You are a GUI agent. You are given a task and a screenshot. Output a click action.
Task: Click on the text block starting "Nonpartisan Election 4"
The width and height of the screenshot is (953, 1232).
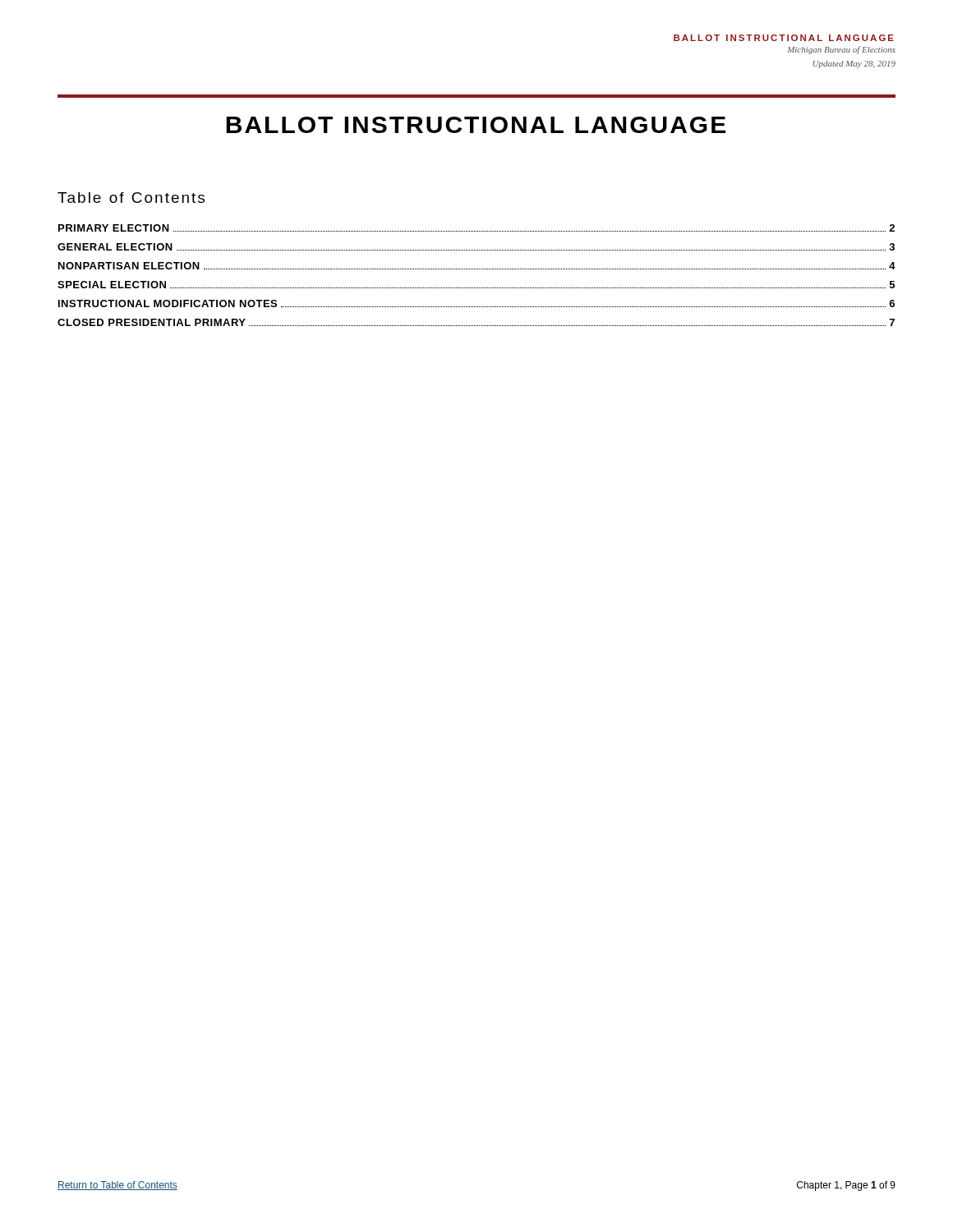point(476,266)
